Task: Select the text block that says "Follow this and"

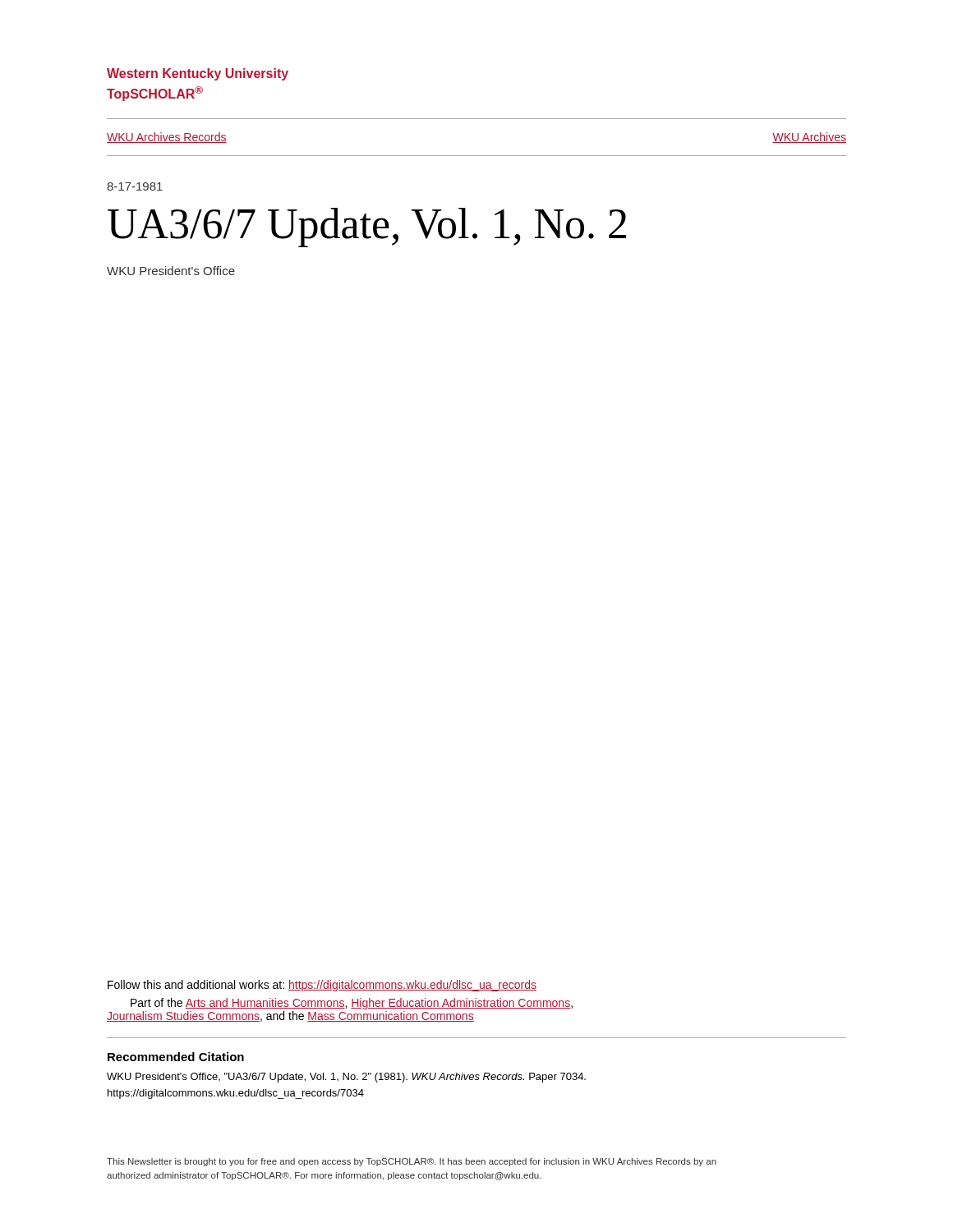Action: tap(322, 985)
